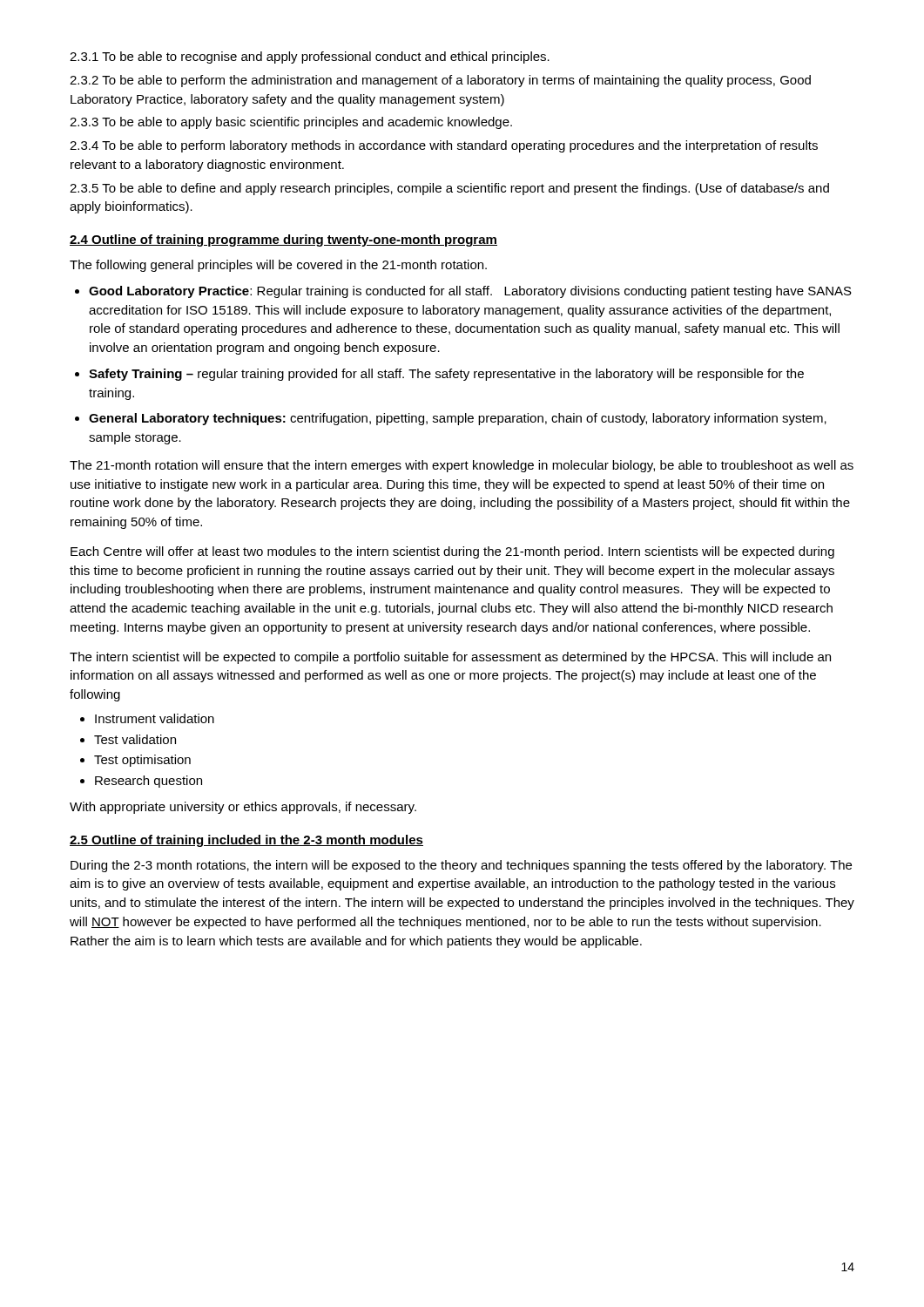Navigate to the block starting "Research question"
The width and height of the screenshot is (924, 1307).
click(x=149, y=780)
